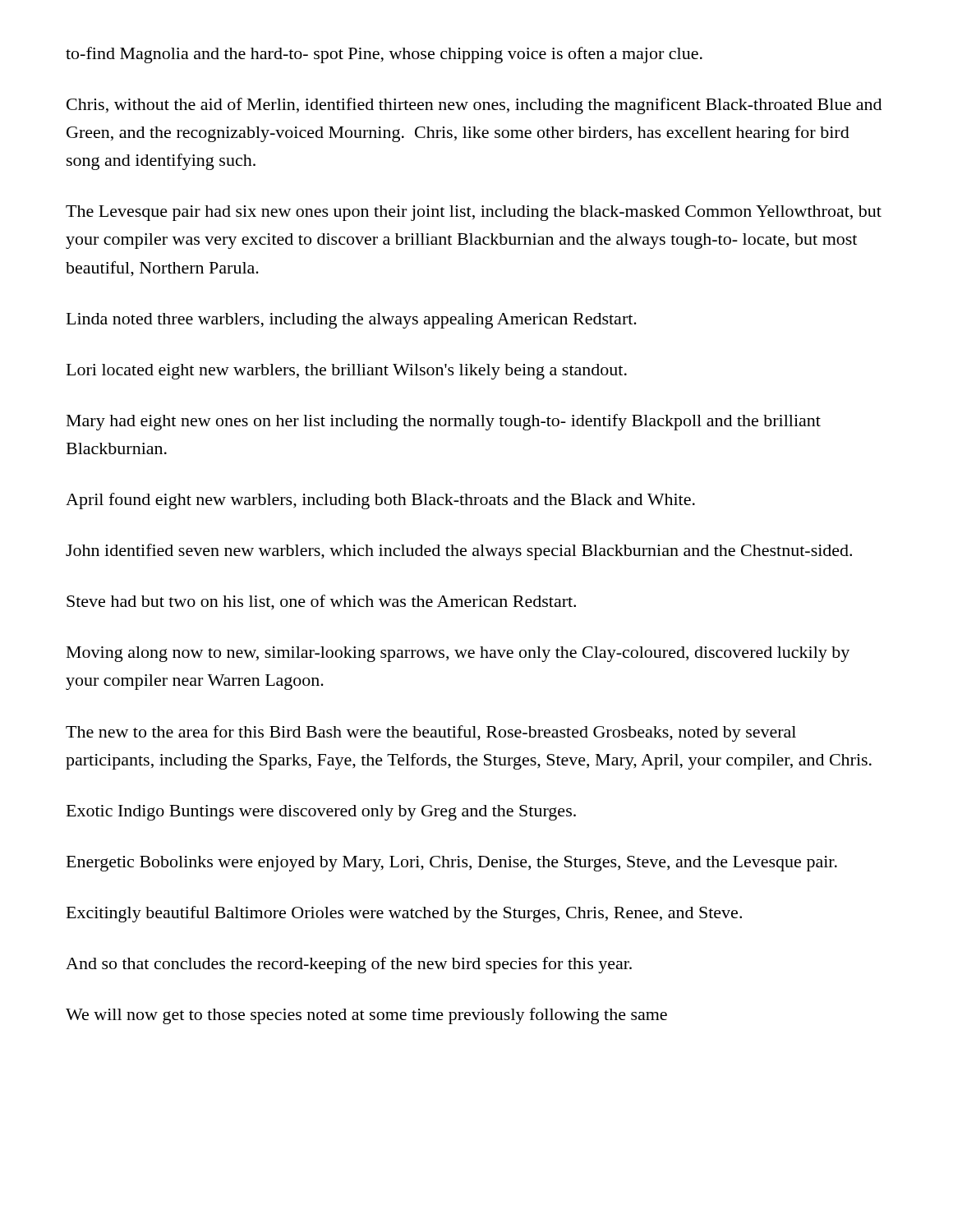Navigate to the text block starting "Chris, without the aid of Merlin, identified"
Viewport: 953px width, 1232px height.
474,132
